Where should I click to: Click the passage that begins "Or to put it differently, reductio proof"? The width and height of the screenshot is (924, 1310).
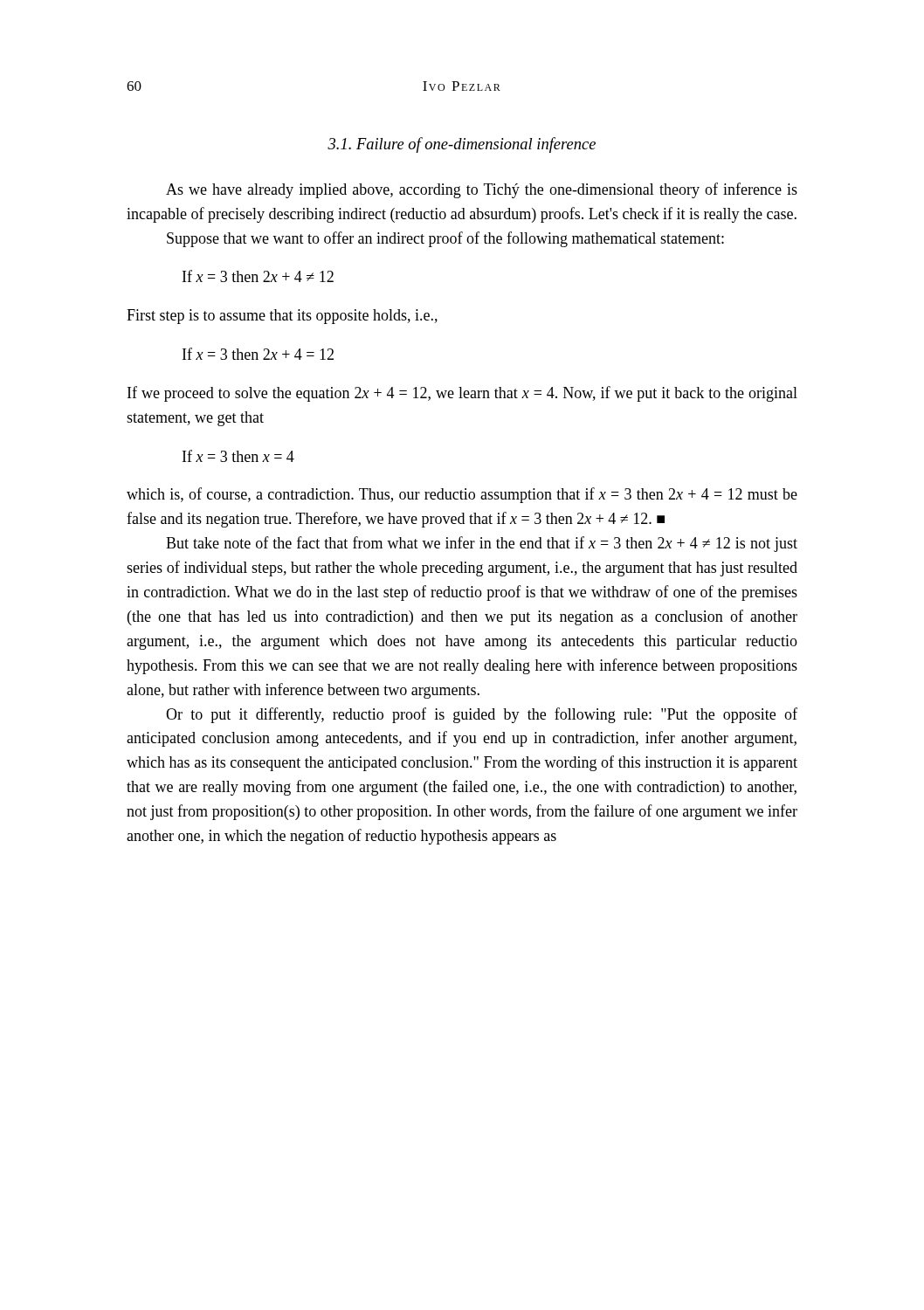click(462, 775)
